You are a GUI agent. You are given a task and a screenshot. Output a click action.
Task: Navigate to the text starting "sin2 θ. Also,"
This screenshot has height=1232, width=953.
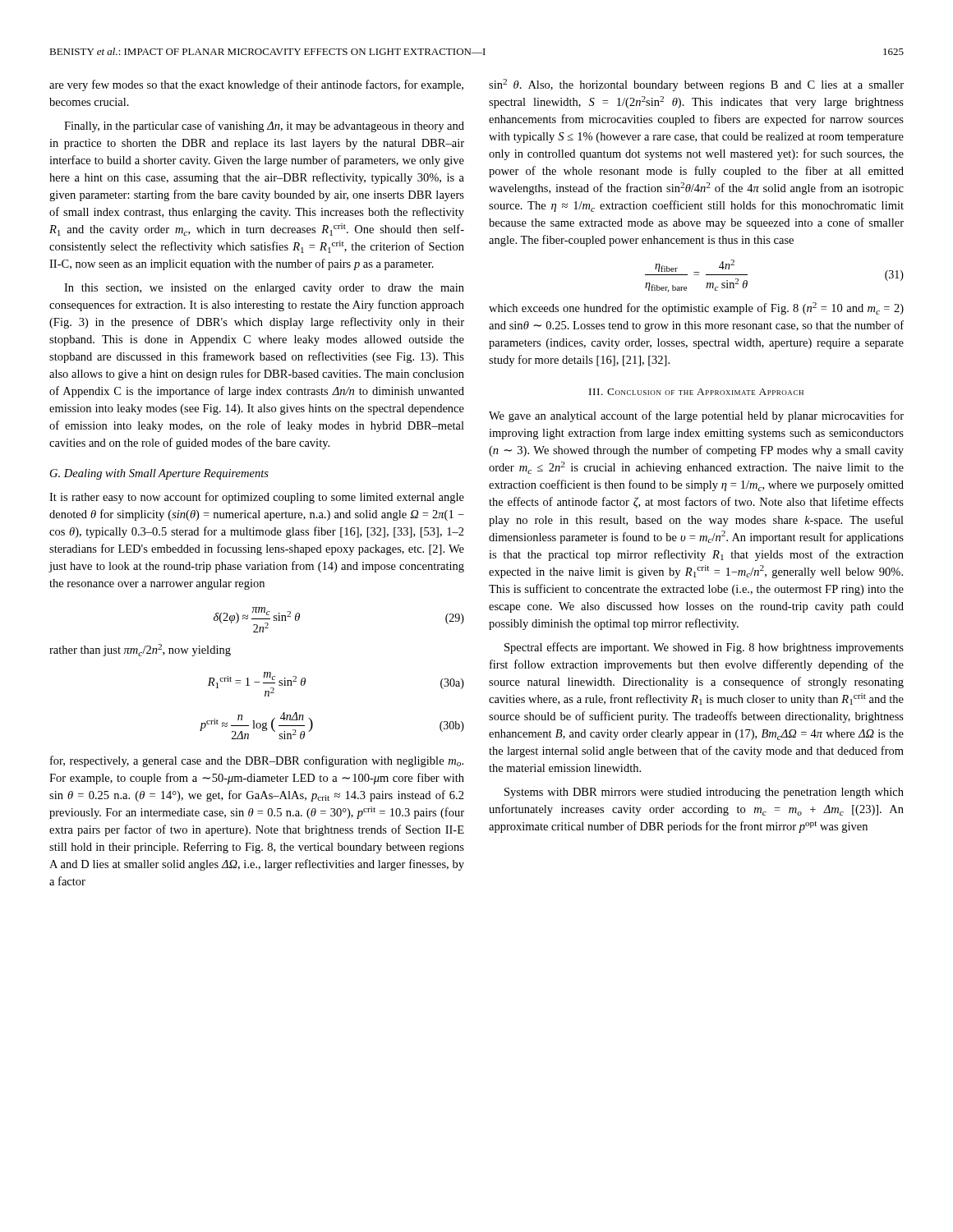coord(696,163)
